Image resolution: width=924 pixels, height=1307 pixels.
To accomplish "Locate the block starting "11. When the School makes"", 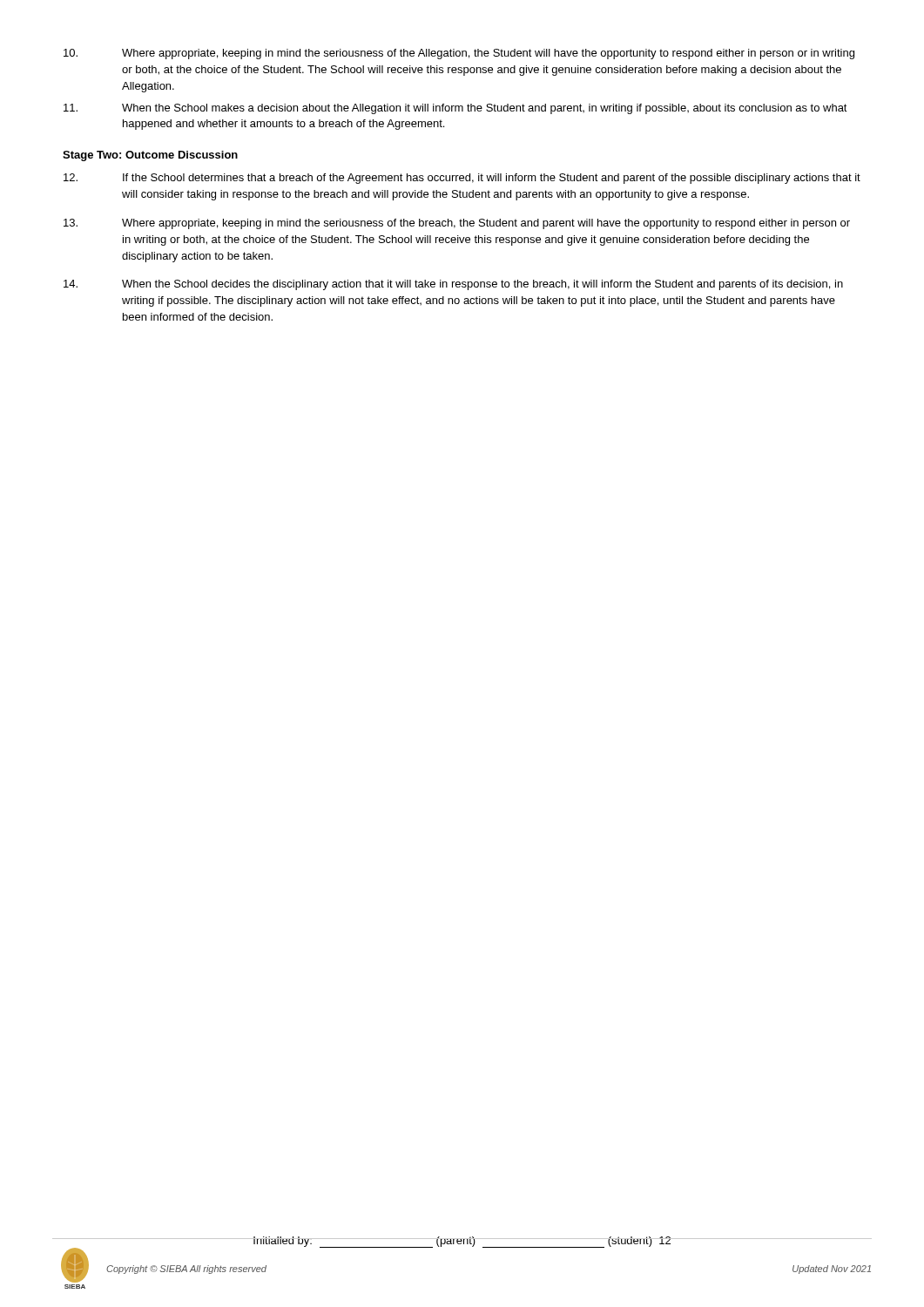I will pyautogui.click(x=462, y=116).
